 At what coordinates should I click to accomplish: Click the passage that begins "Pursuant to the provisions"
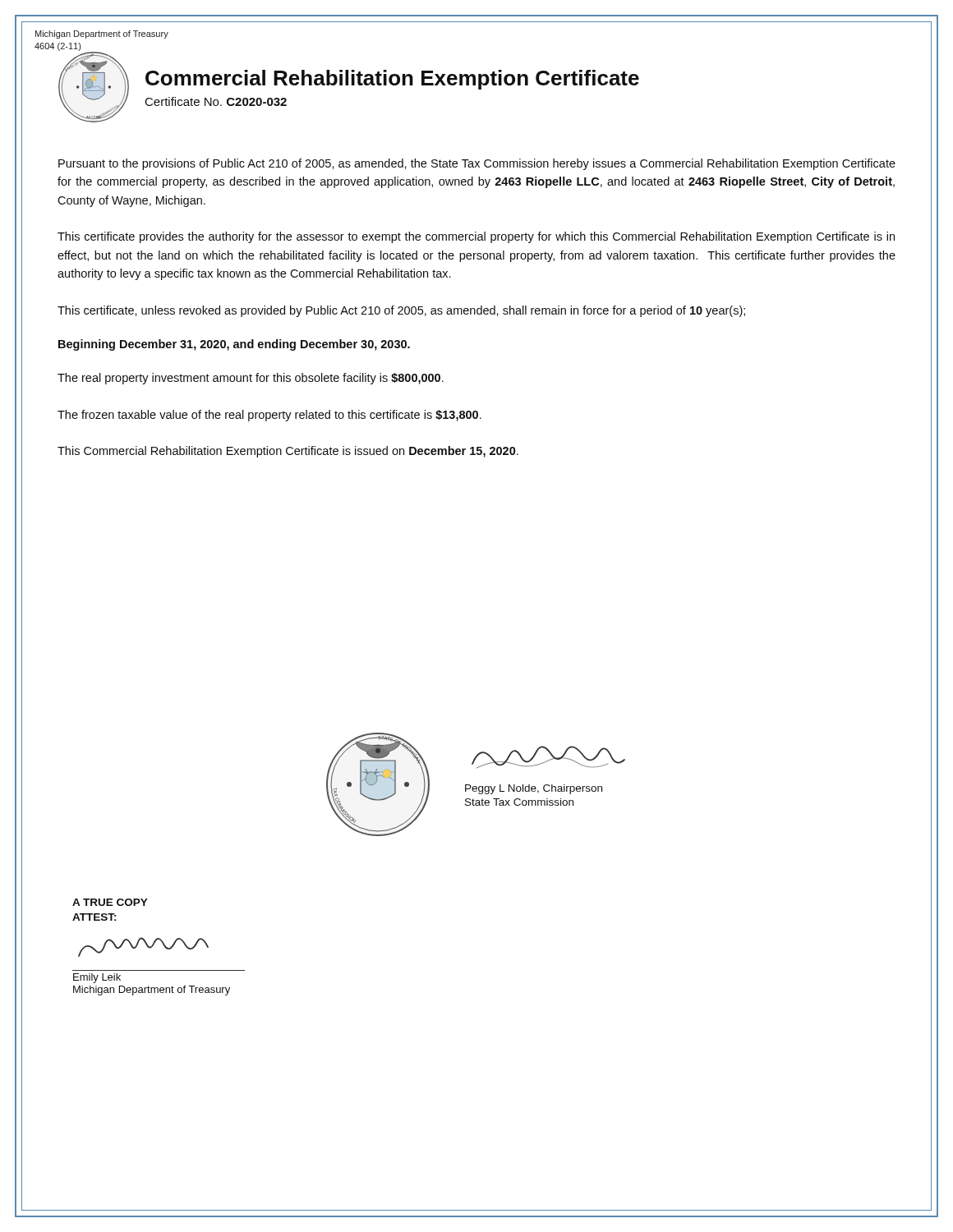476,182
